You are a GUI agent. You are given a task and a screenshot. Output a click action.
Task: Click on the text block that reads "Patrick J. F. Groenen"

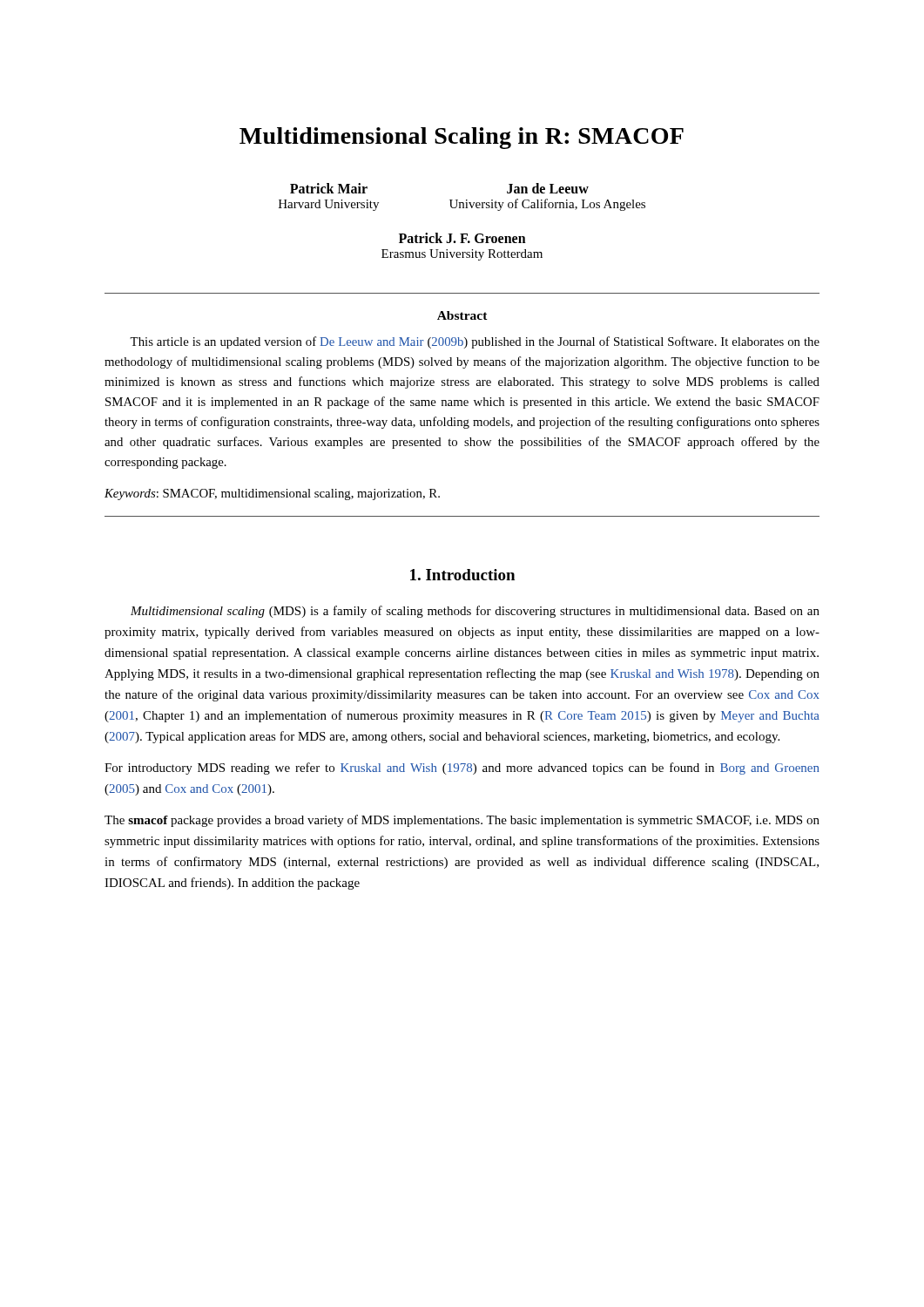click(x=462, y=246)
